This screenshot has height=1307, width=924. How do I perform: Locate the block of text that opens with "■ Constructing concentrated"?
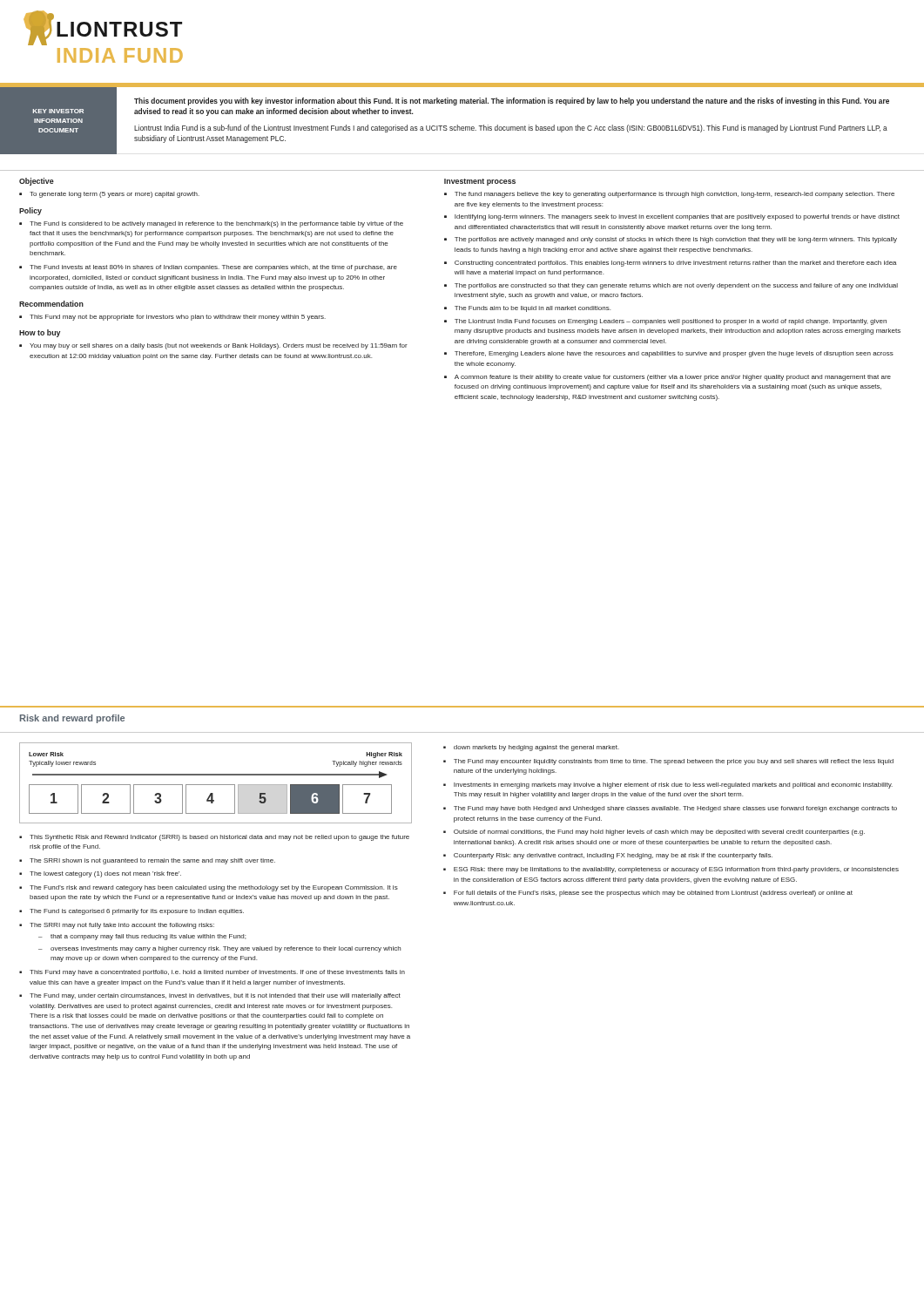tap(670, 267)
